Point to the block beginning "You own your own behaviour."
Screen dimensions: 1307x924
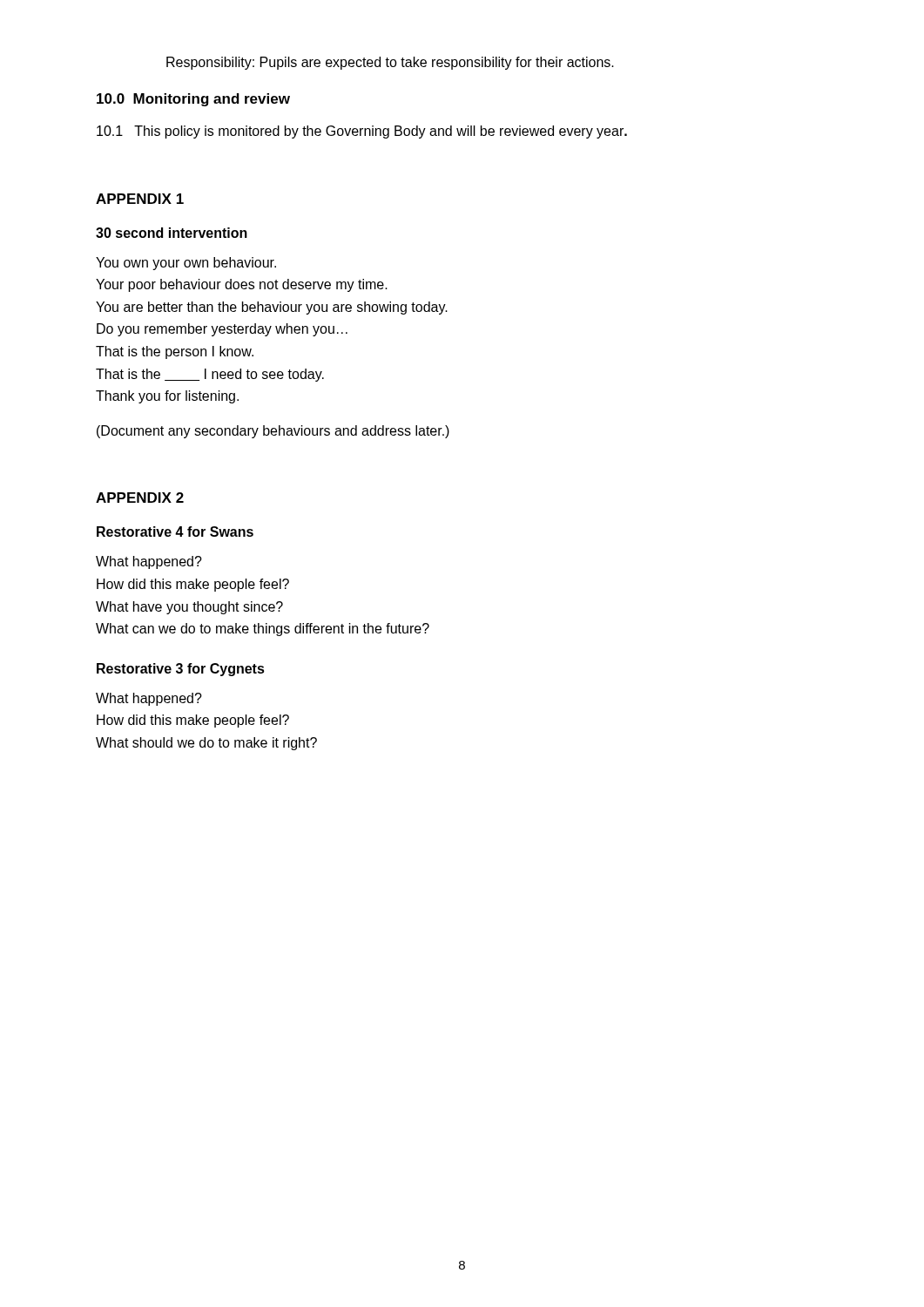(272, 329)
